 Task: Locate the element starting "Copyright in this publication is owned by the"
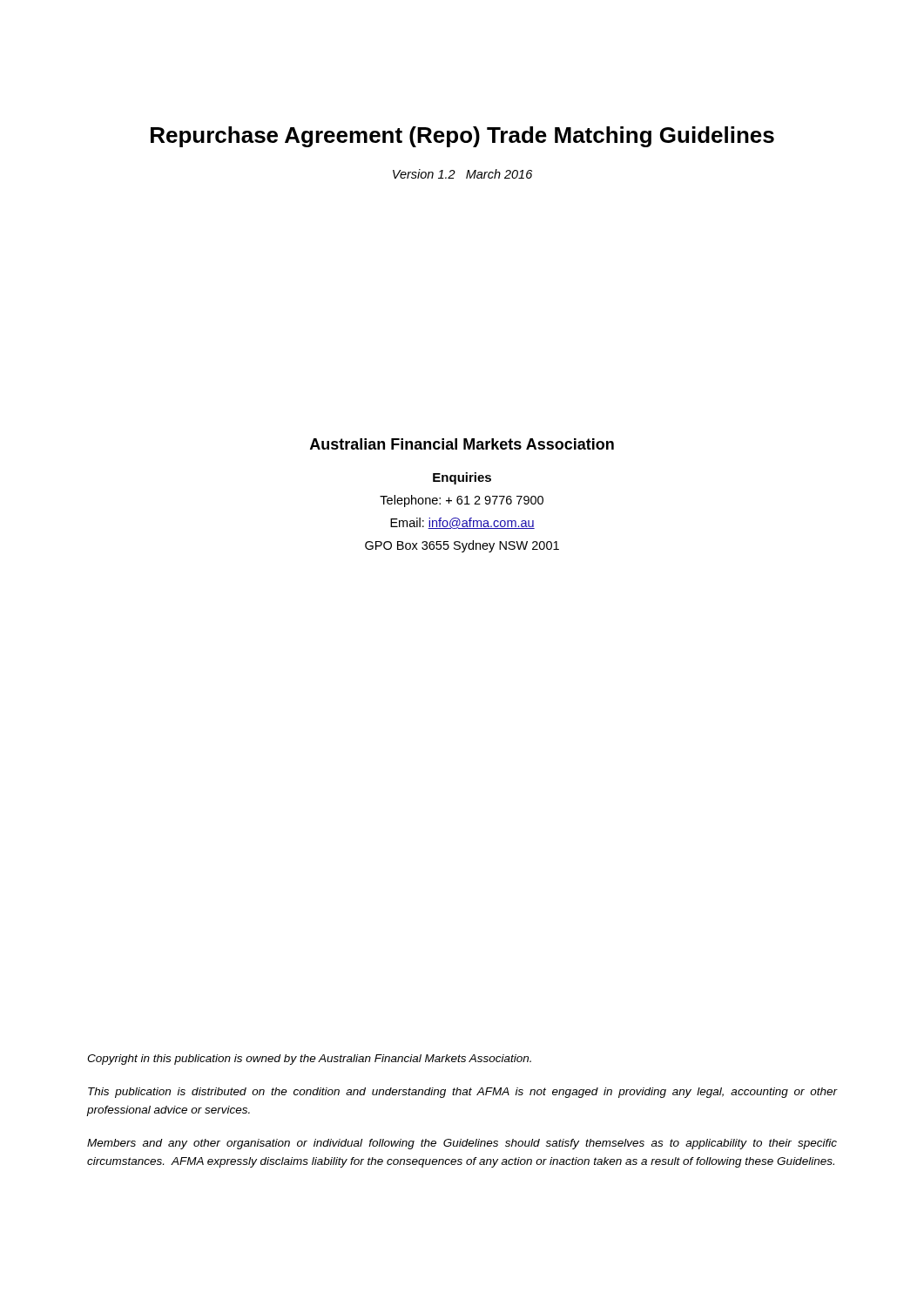pos(310,1058)
